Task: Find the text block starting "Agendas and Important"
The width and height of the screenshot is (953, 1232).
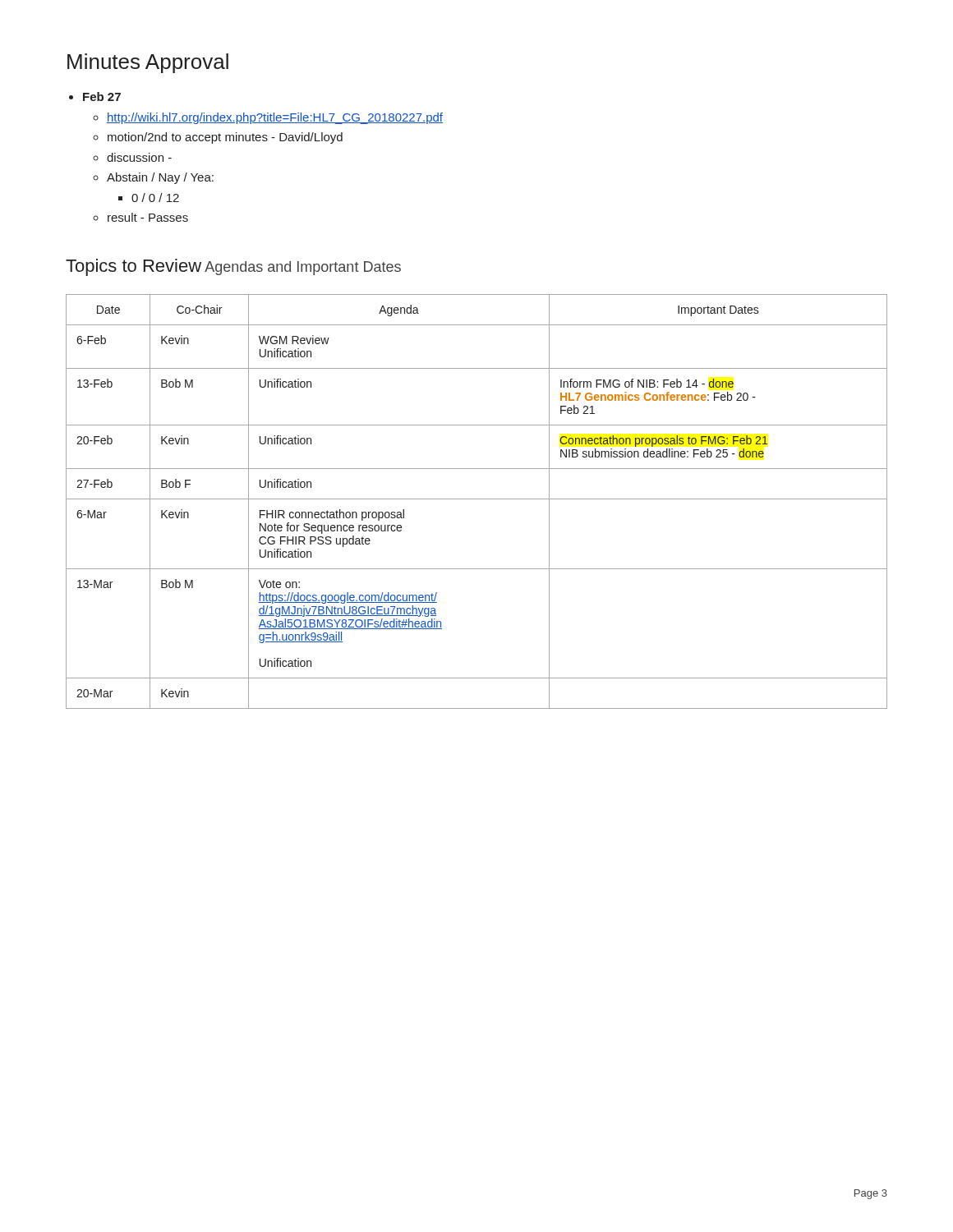Action: [x=303, y=267]
